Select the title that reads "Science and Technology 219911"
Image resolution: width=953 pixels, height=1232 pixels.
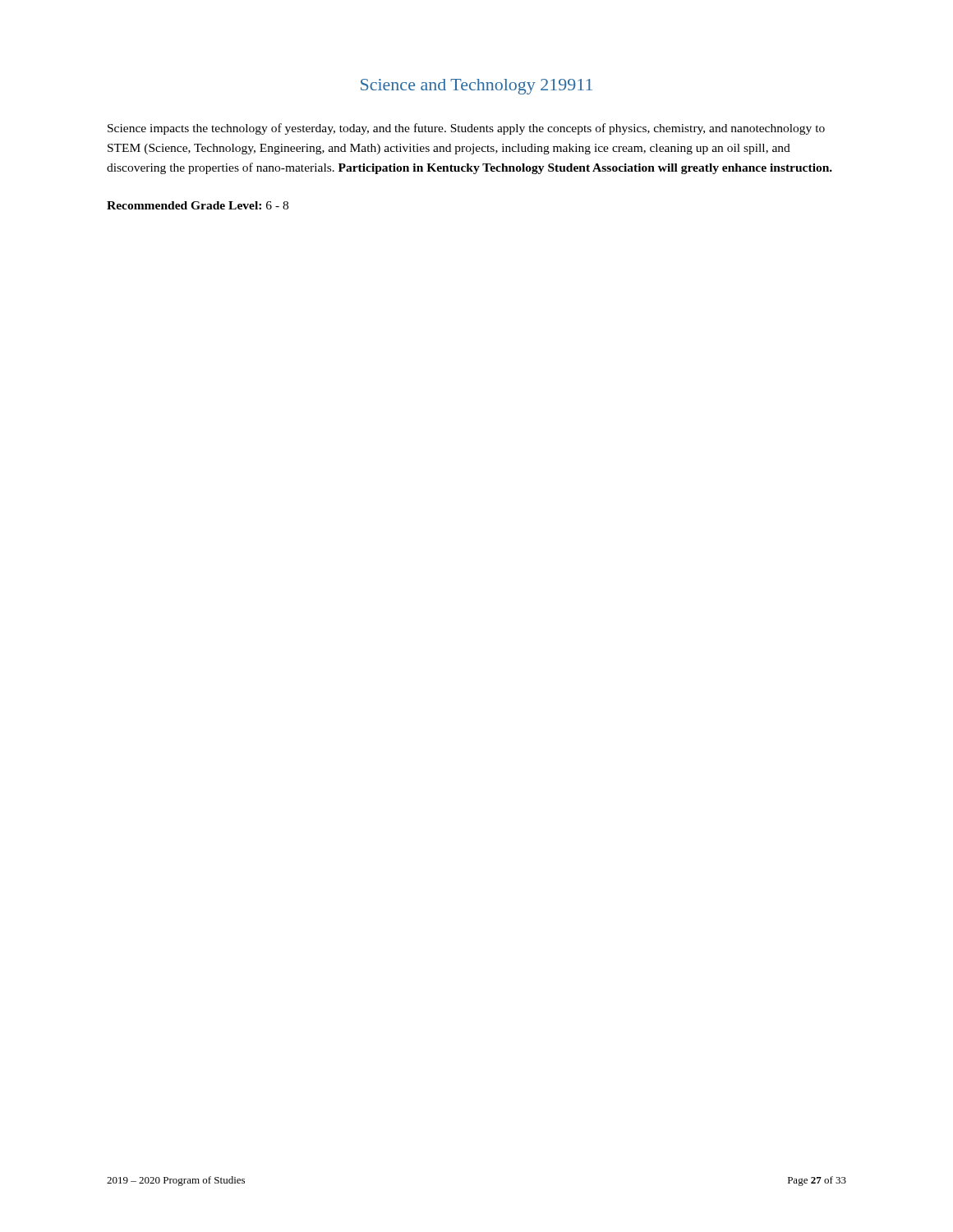(476, 84)
